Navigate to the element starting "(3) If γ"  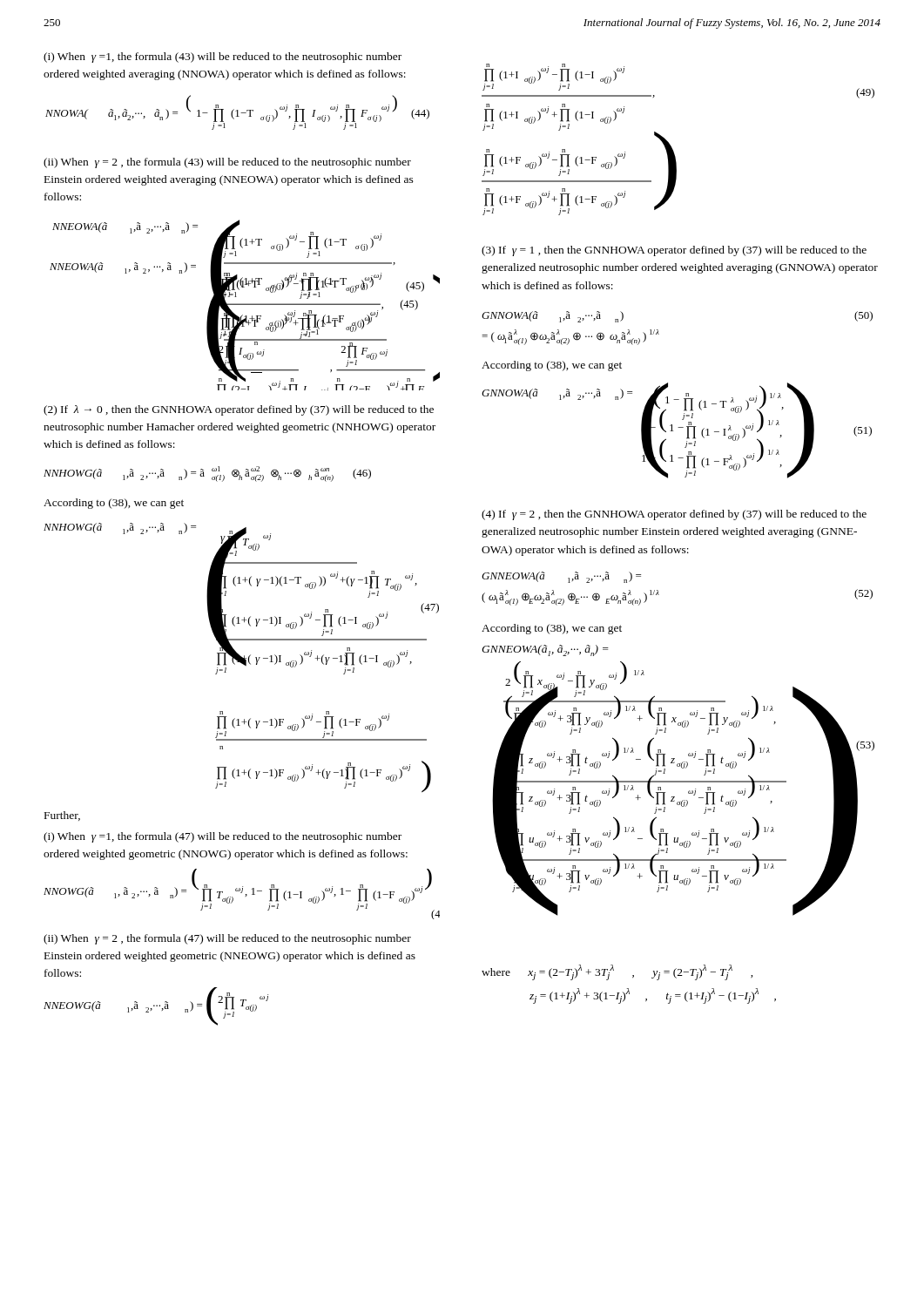point(680,267)
